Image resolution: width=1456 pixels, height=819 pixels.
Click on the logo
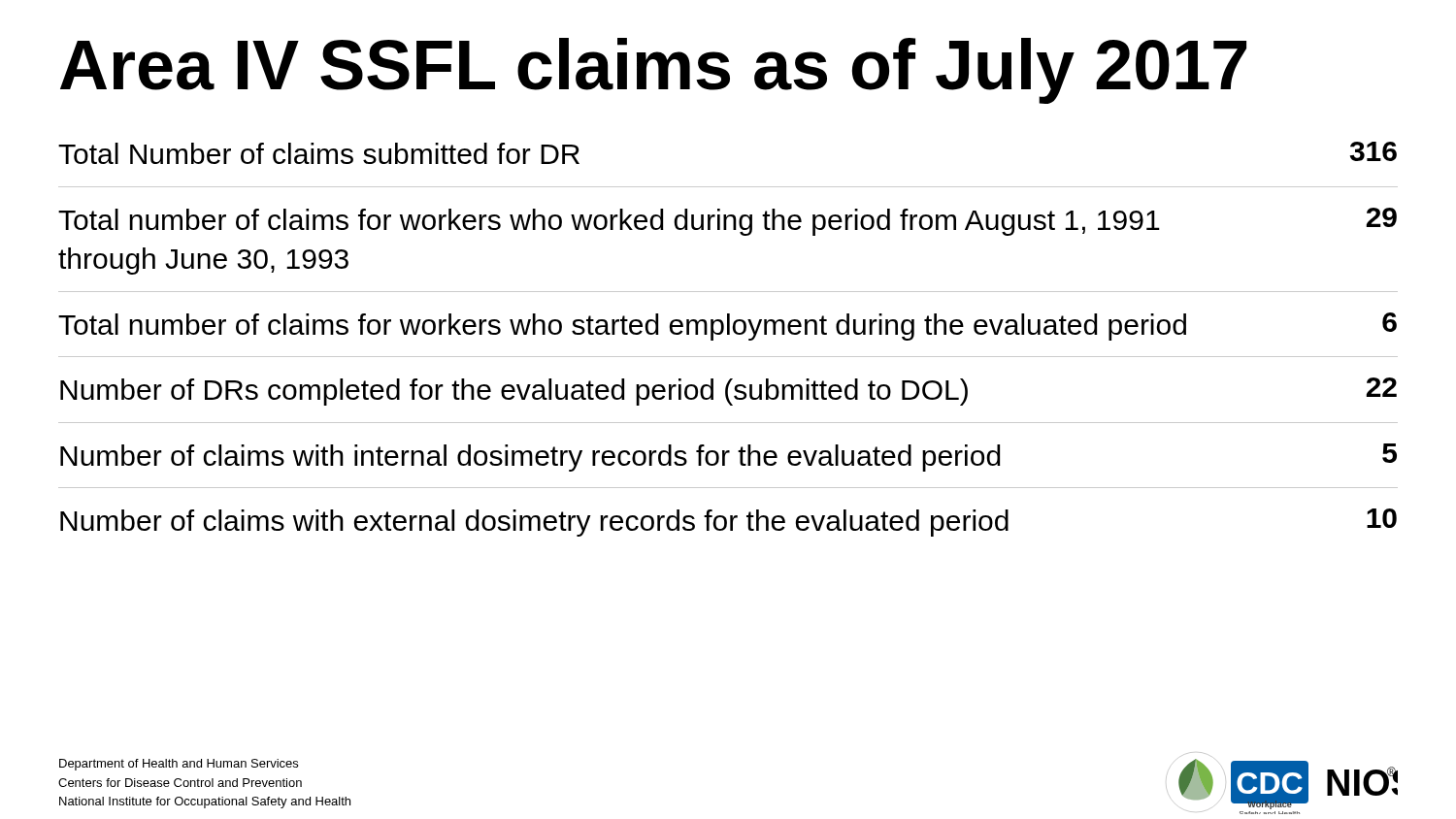tap(1281, 783)
